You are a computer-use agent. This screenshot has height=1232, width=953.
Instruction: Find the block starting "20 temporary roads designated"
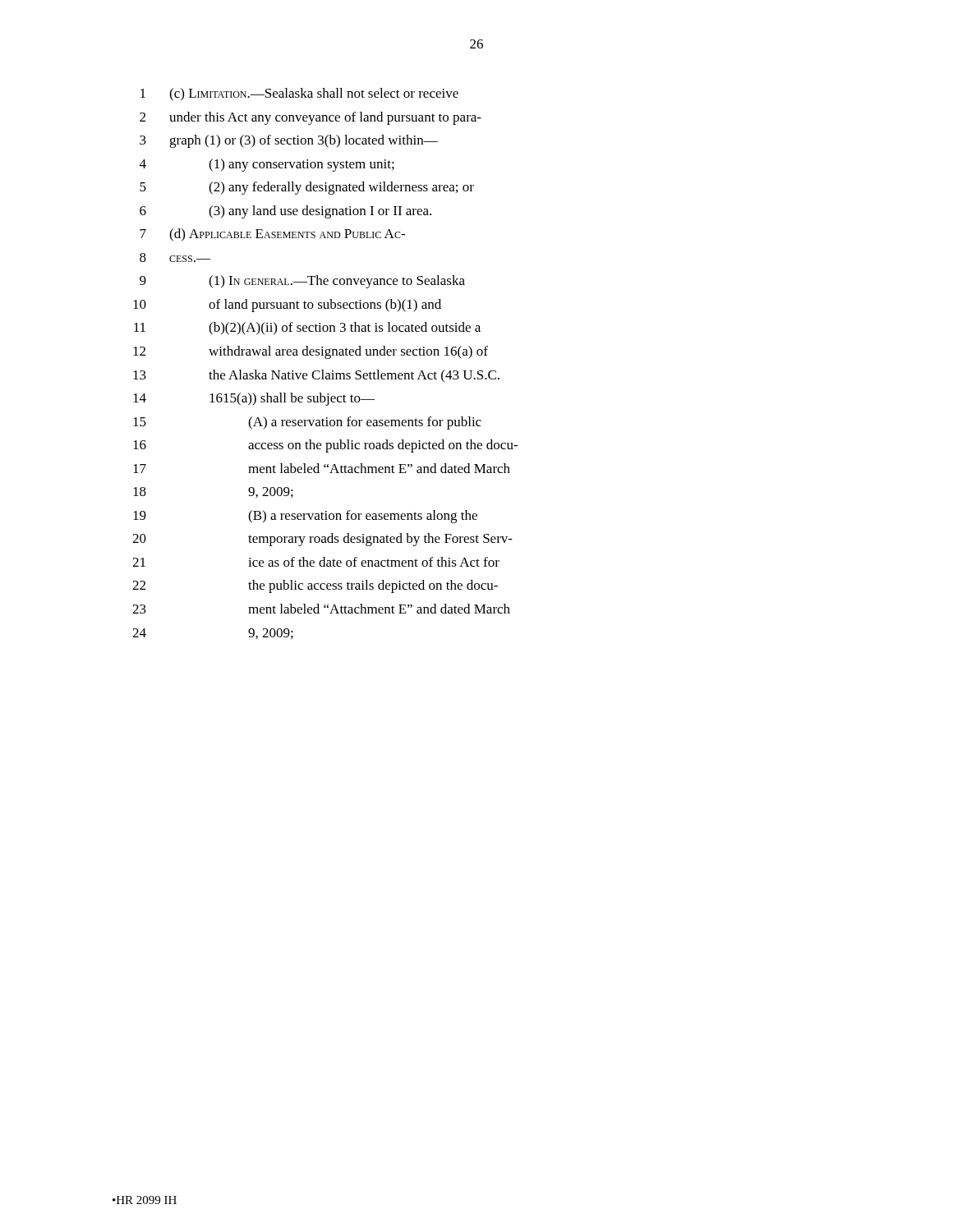click(x=495, y=539)
